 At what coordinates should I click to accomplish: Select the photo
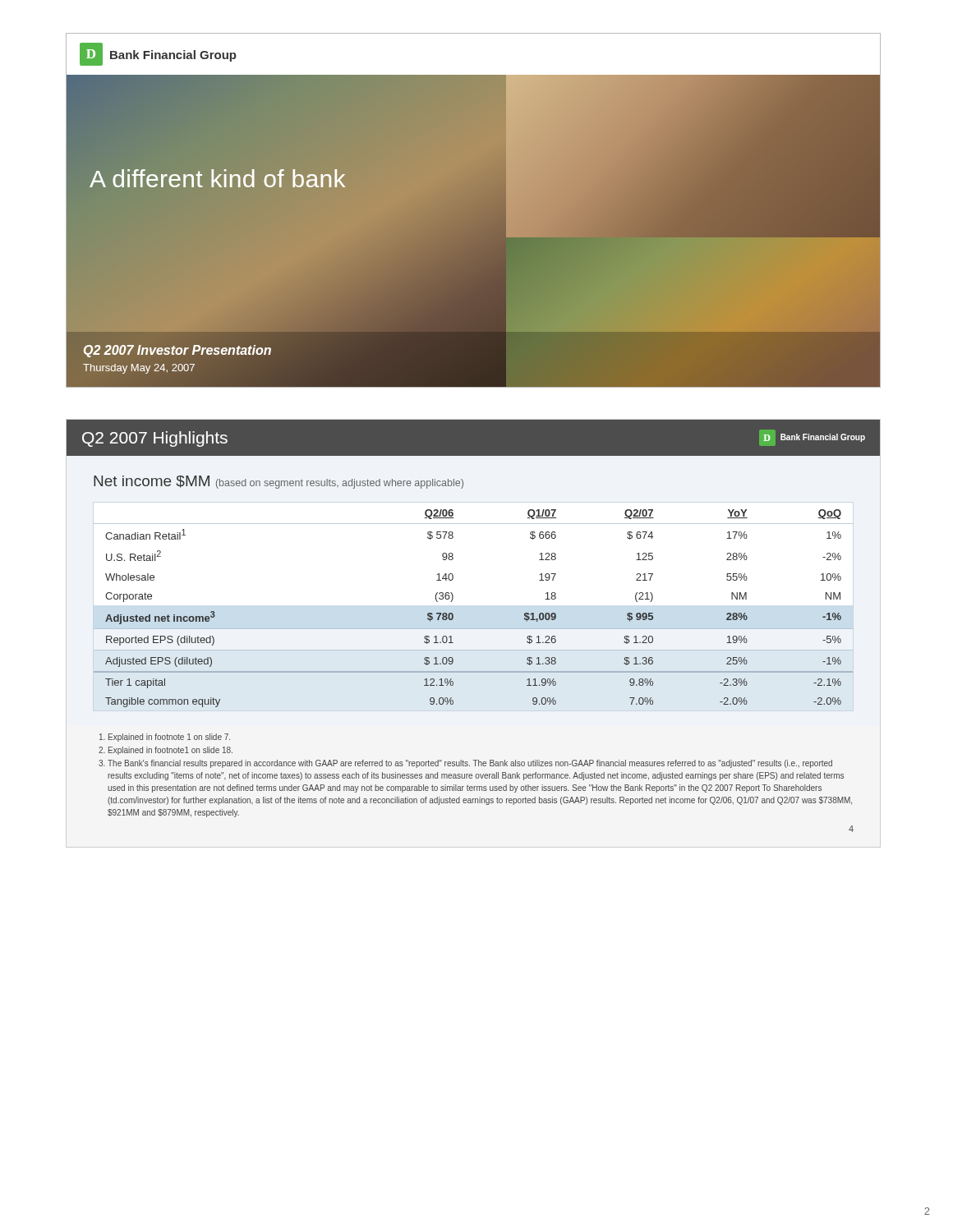(x=473, y=210)
